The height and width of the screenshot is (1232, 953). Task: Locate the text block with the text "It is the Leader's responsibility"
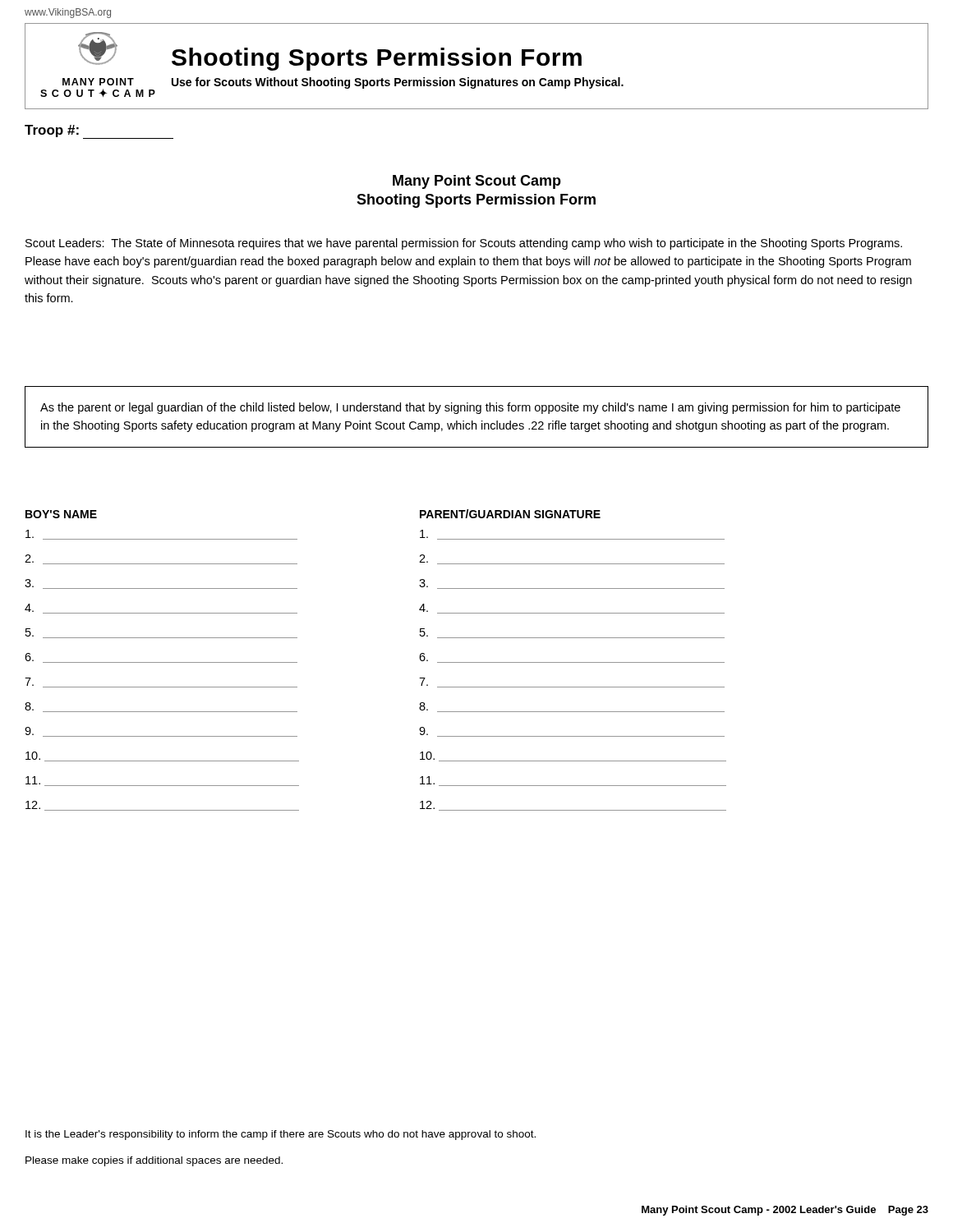click(x=281, y=1134)
